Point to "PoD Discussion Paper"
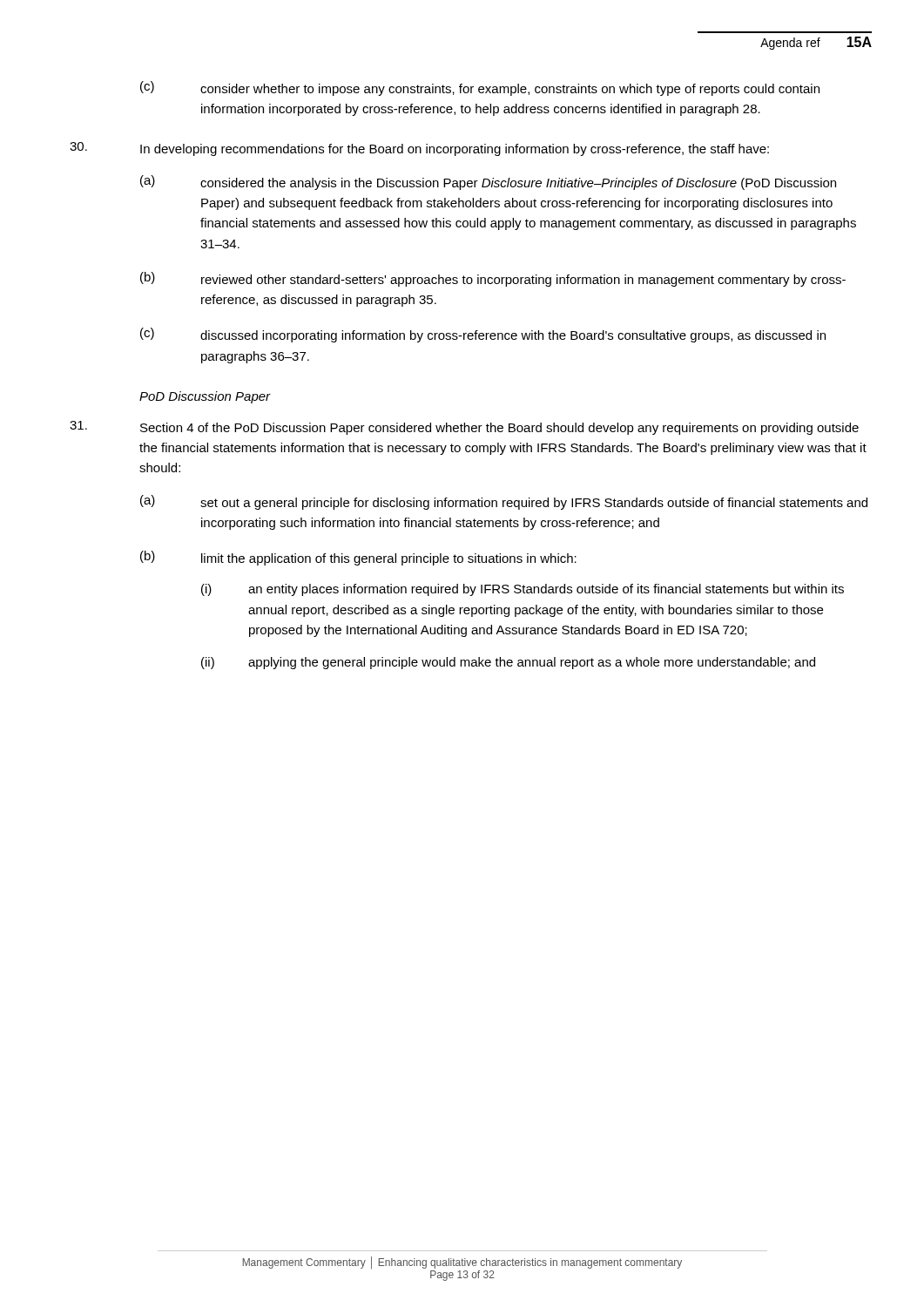This screenshot has height=1307, width=924. click(x=205, y=396)
